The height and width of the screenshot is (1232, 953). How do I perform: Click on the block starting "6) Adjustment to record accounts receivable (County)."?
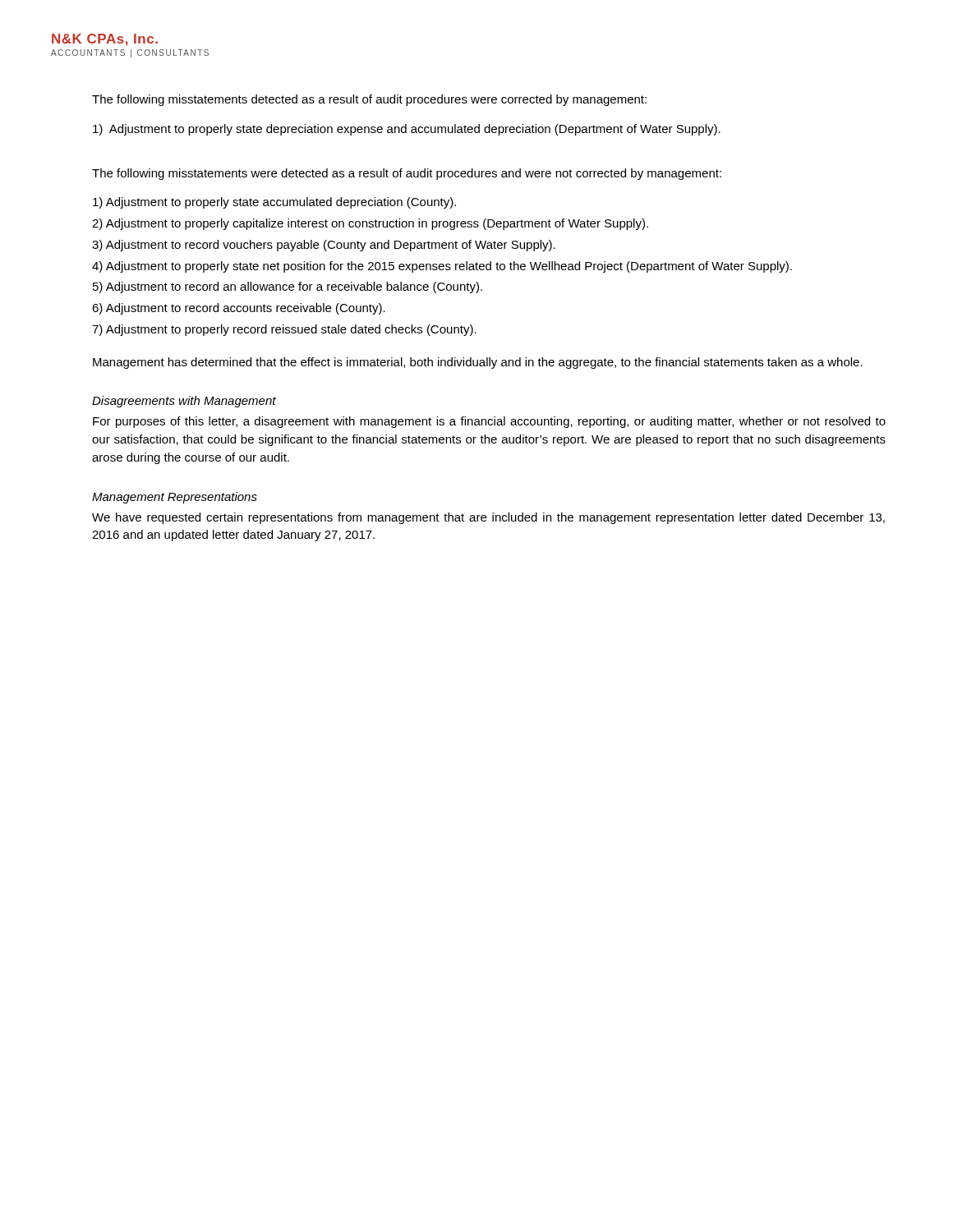point(239,308)
